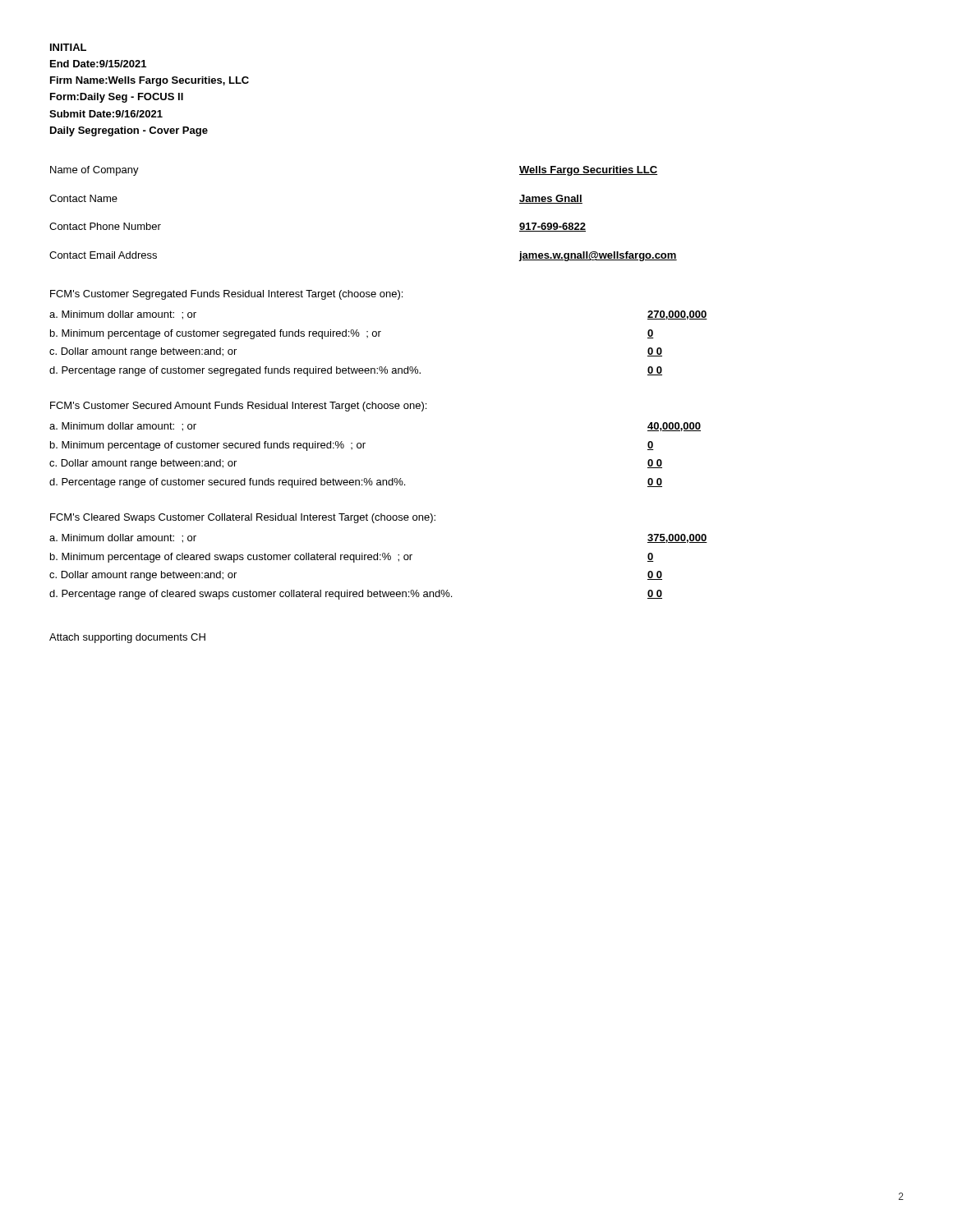953x1232 pixels.
Task: Locate the text block starting "Contact Email Address james.w.gnall@wellsfargo.com"
Action: click(101, 256)
